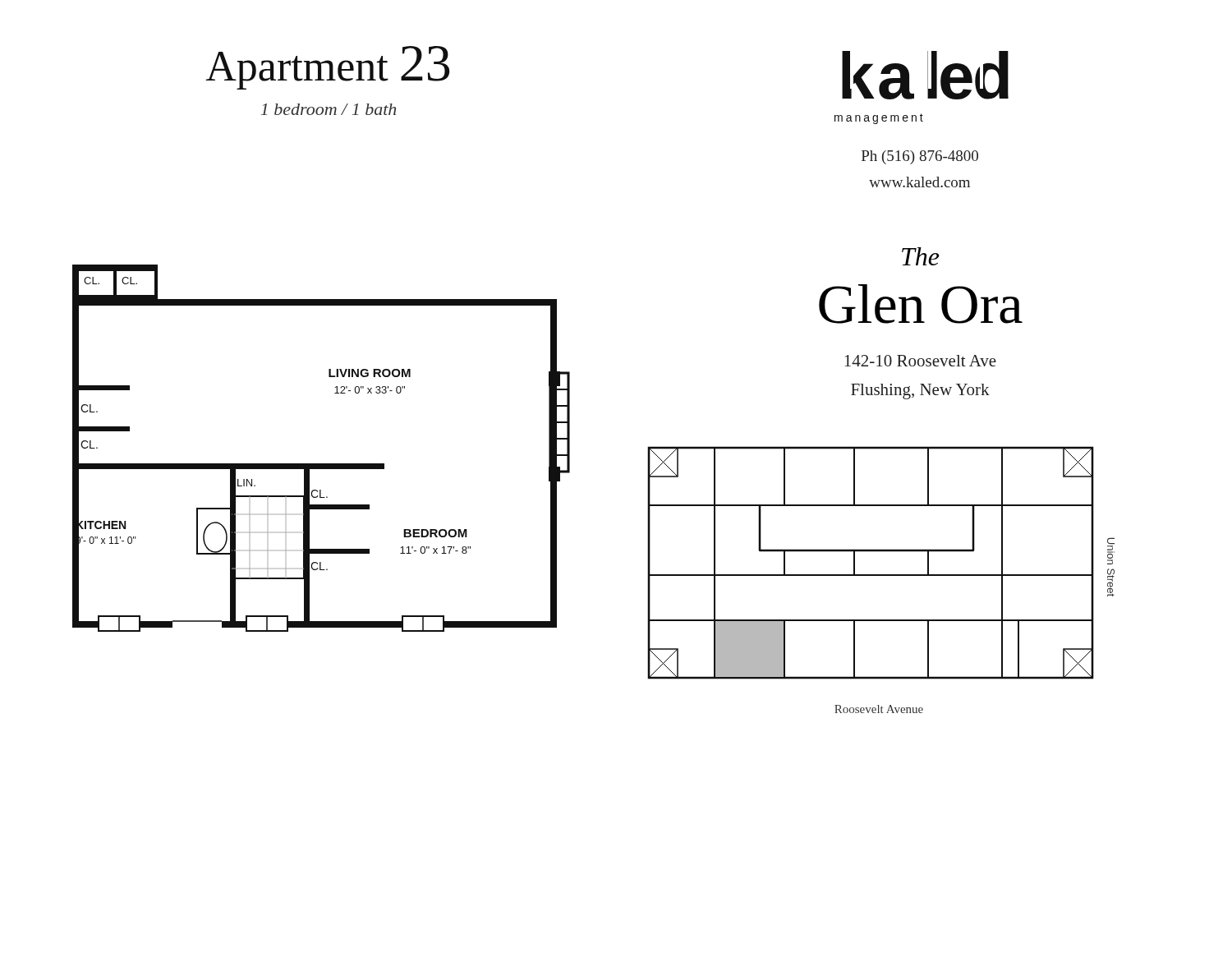Locate the caption with the text "Roosevelt Avenue"
1232x953 pixels.
(879, 709)
